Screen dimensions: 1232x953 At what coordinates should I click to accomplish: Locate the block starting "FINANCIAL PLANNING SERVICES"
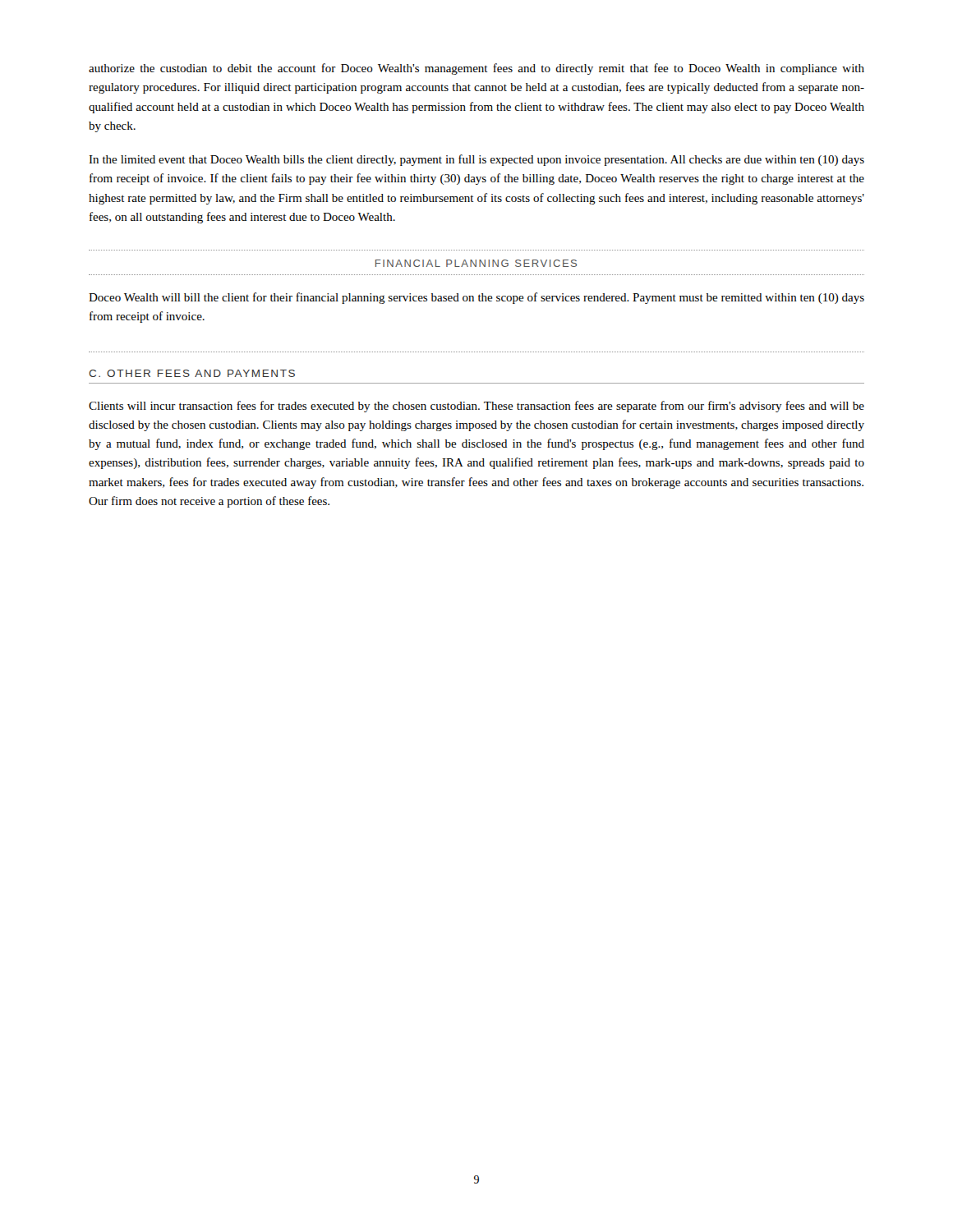(x=476, y=263)
